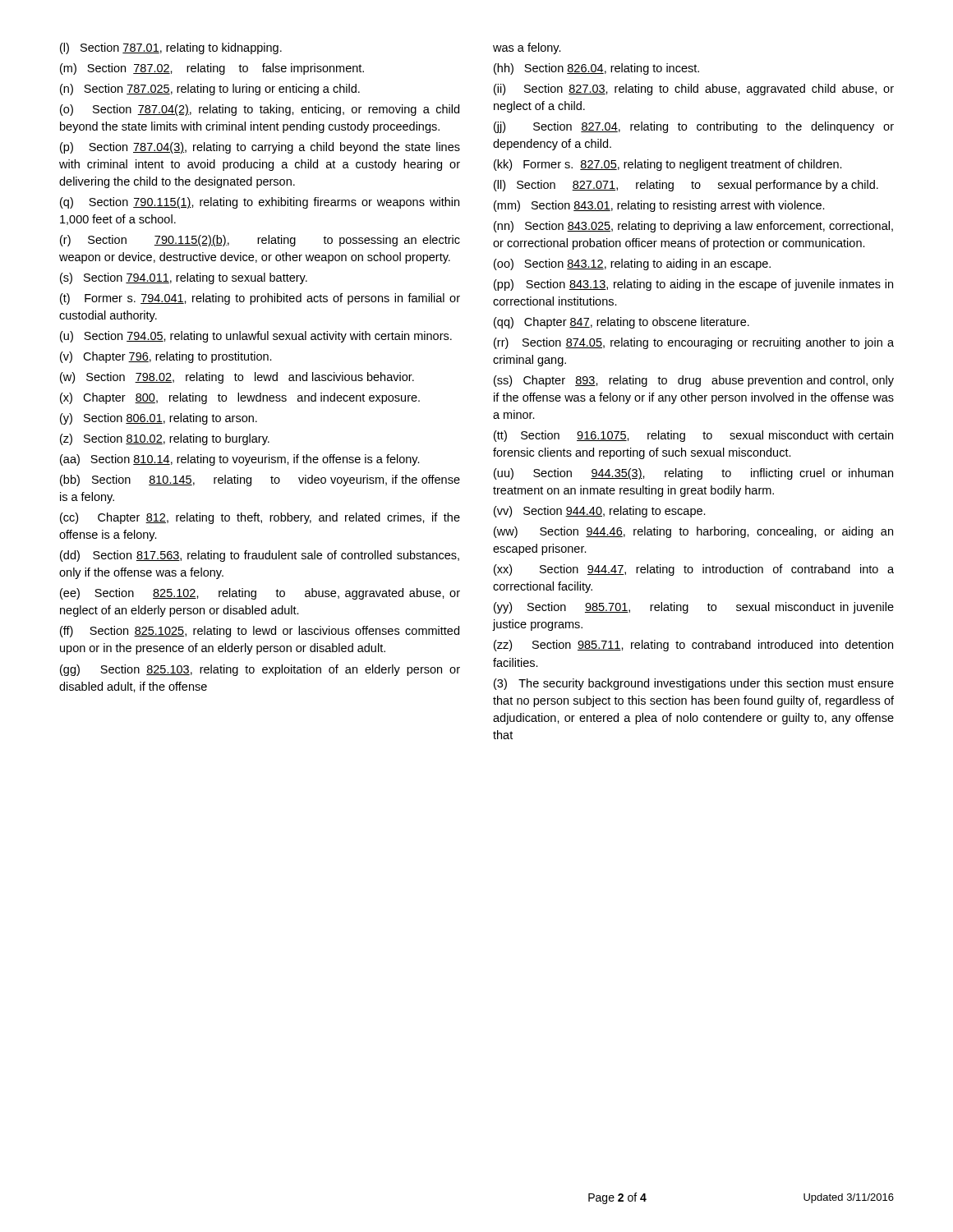Find the block on this page that starts "(kk) Former s. 827.05, relating to"
This screenshot has width=953, height=1232.
click(x=693, y=165)
